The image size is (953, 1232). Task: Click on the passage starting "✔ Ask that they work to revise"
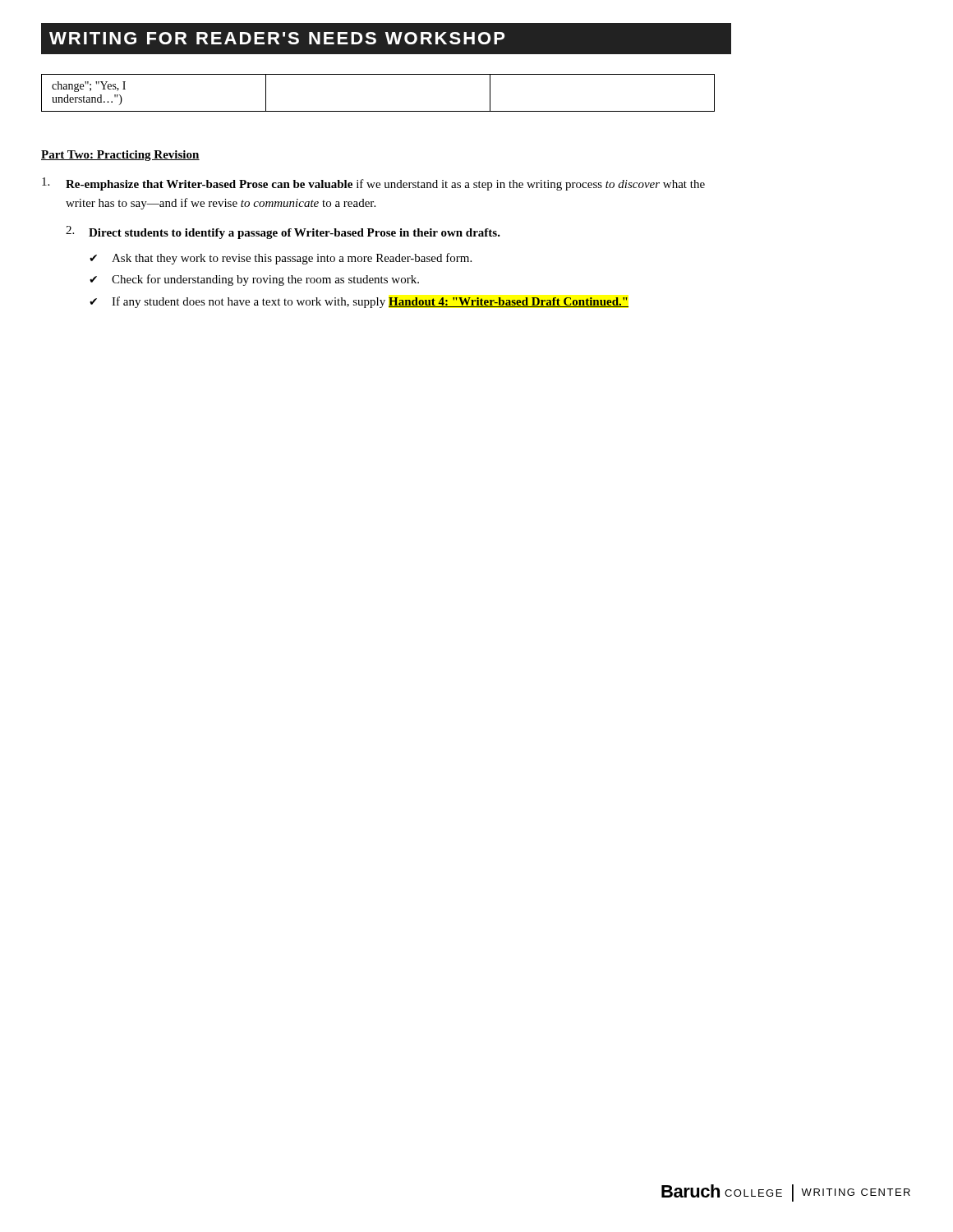(281, 258)
